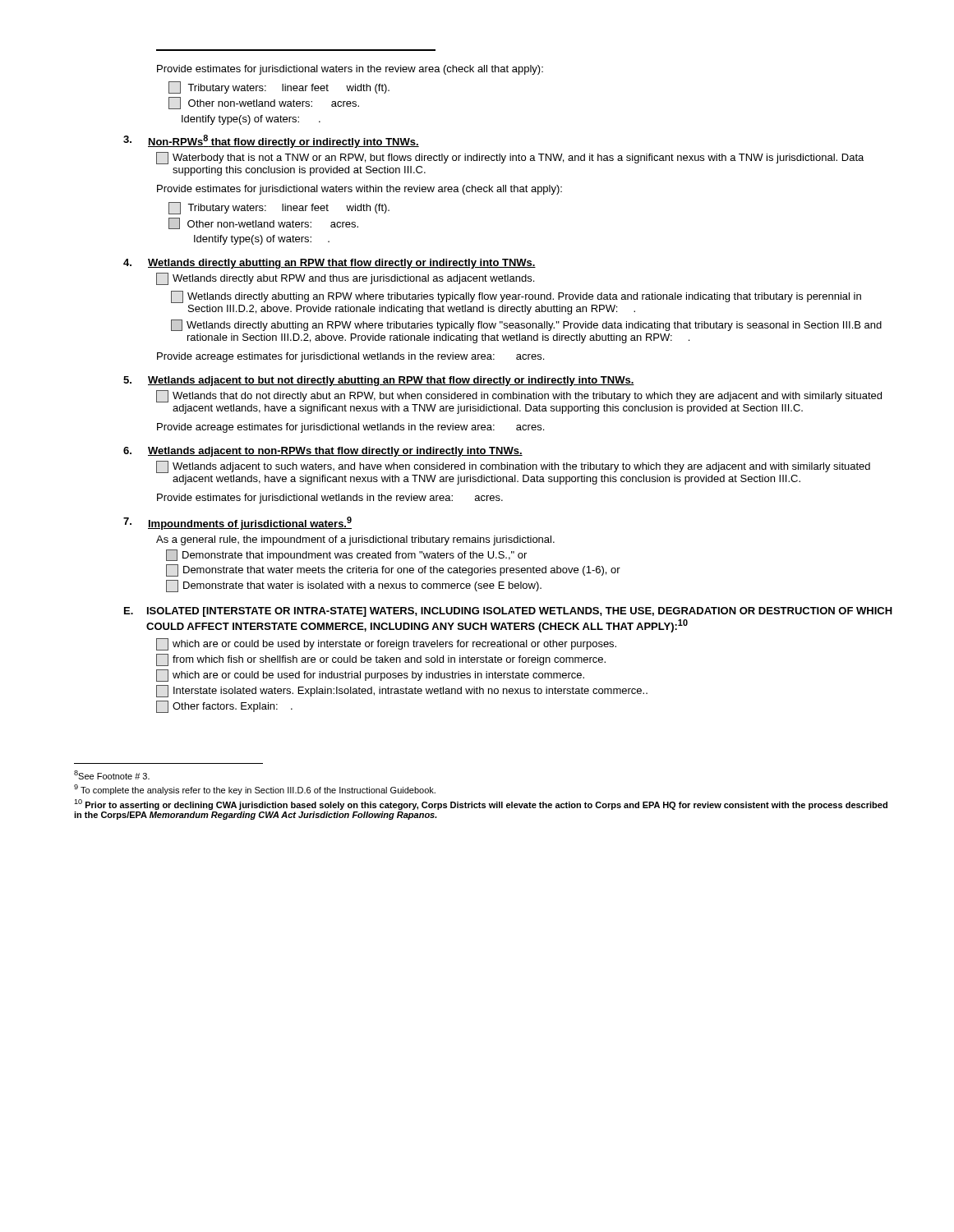Screen dimensions: 1232x954
Task: Select the text starting "Provide estimates for jurisdictional waters within"
Action: tap(360, 189)
